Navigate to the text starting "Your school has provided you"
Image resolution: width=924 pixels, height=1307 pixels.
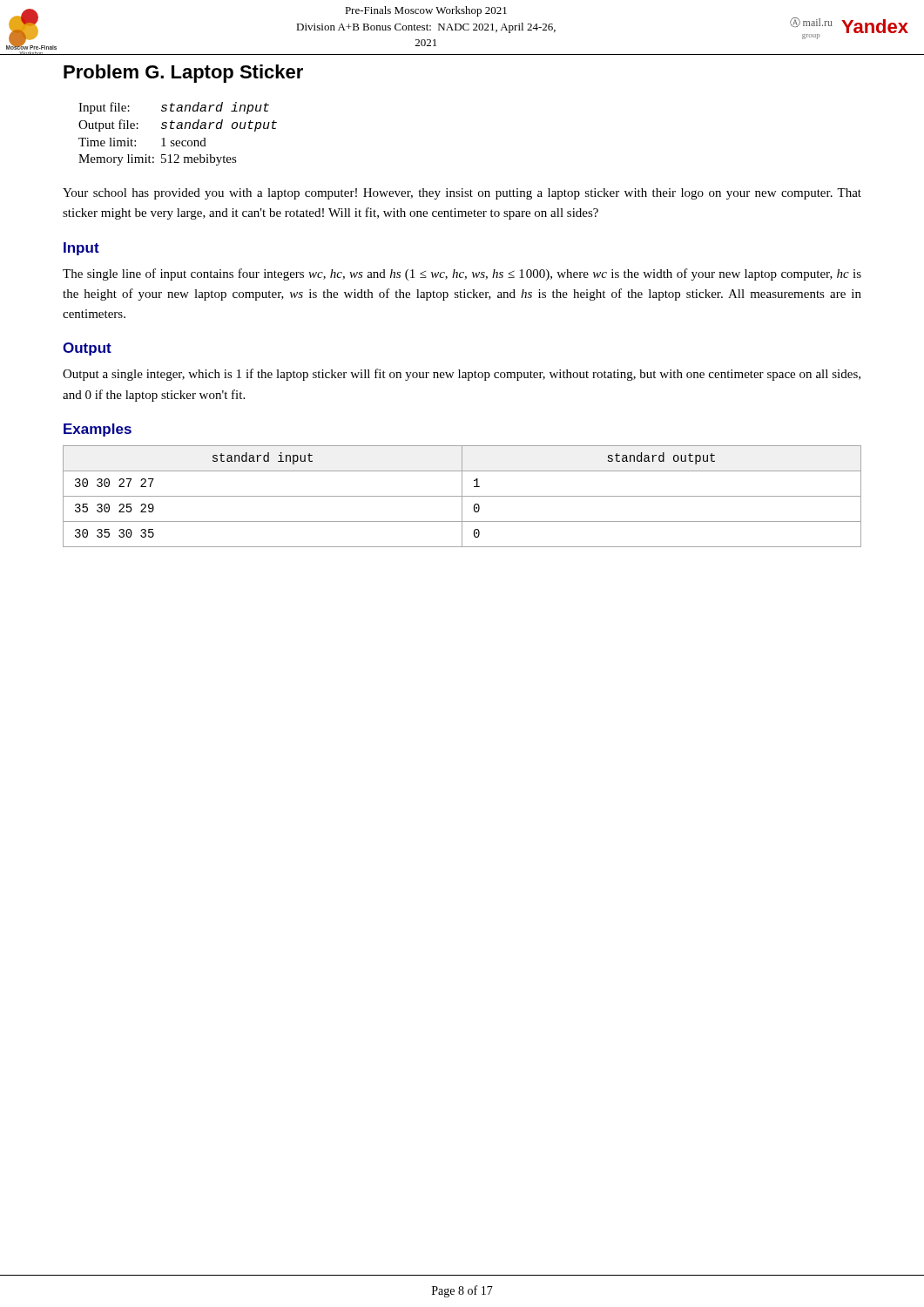[462, 203]
